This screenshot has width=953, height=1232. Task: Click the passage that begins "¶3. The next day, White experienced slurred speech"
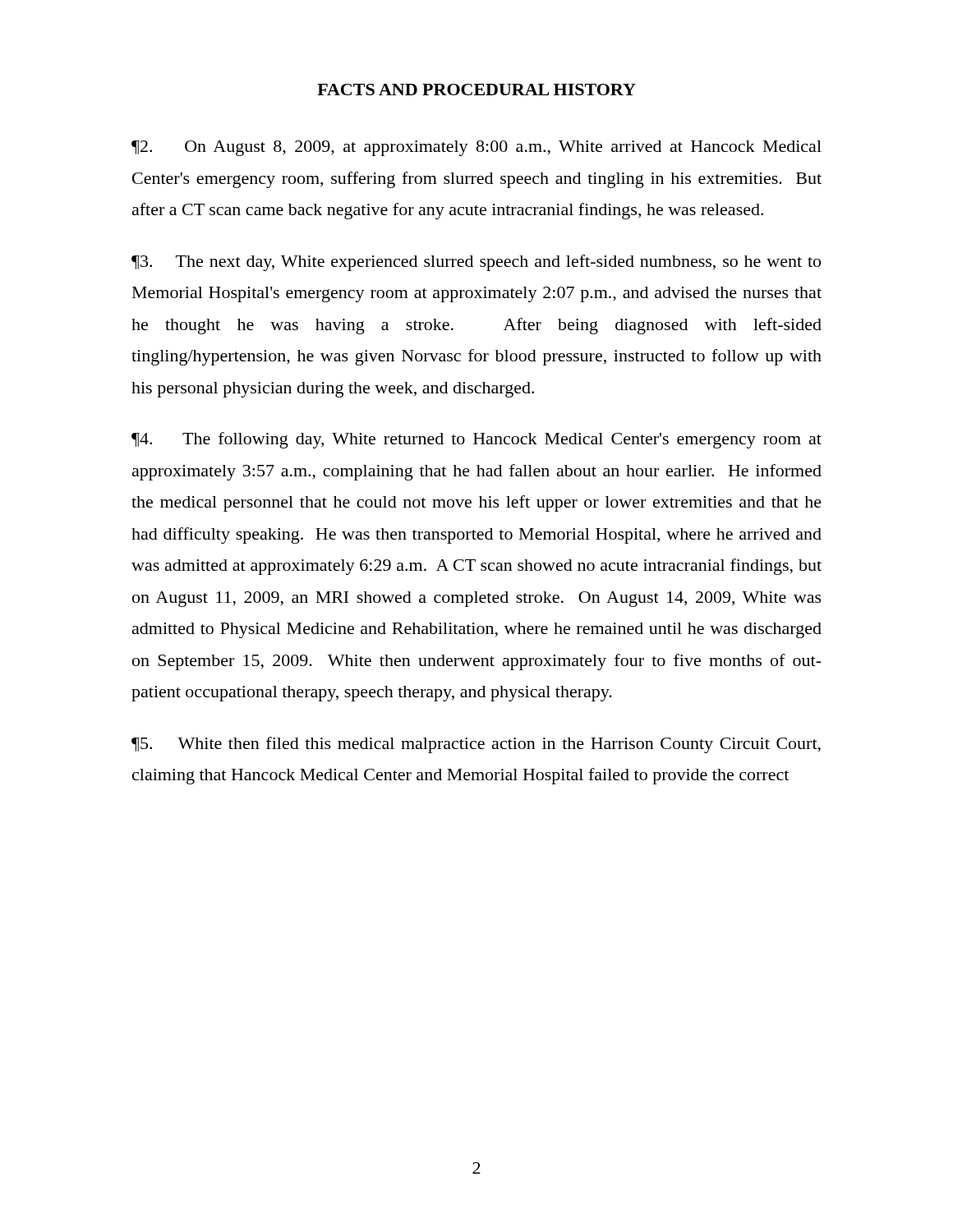click(x=499, y=262)
